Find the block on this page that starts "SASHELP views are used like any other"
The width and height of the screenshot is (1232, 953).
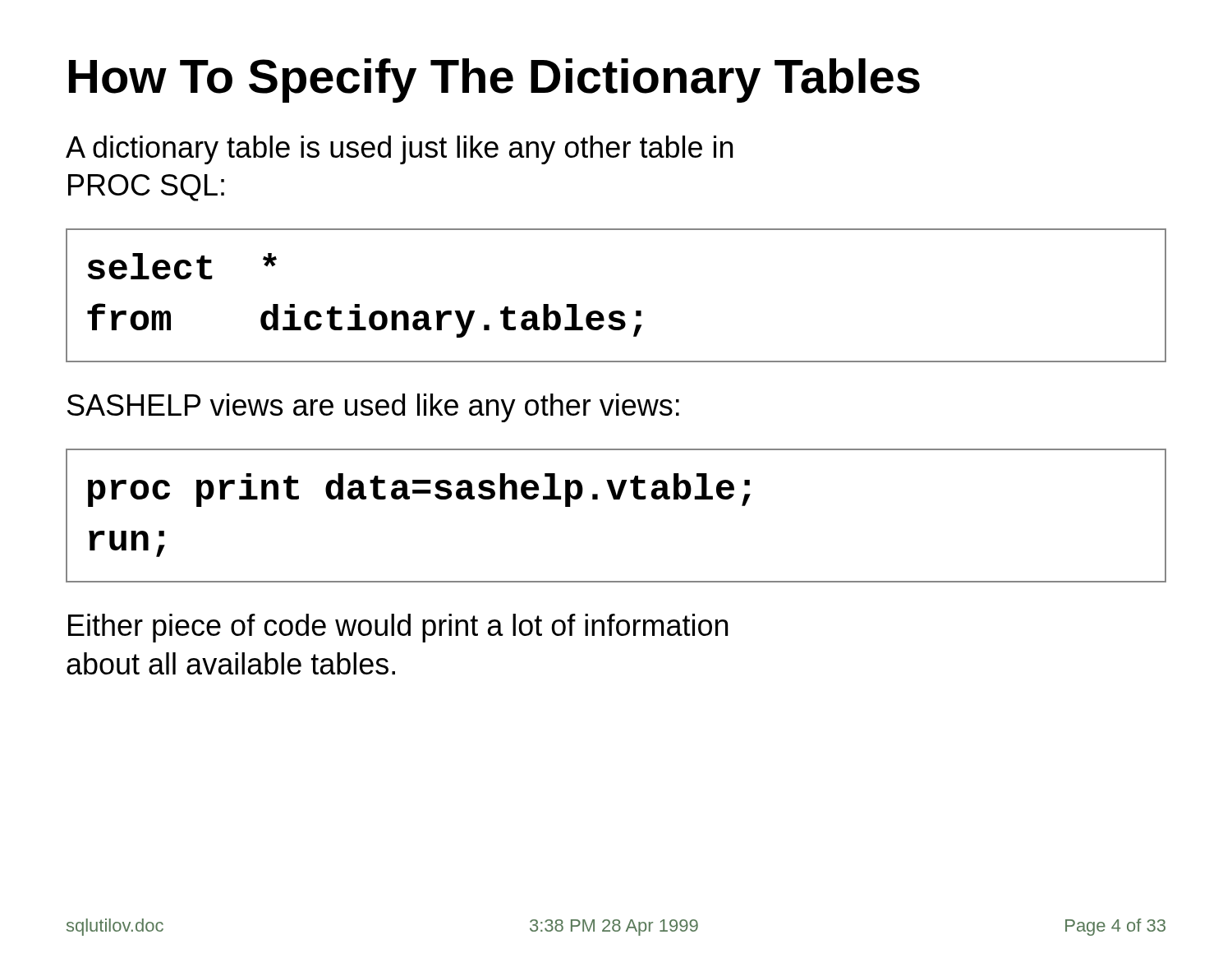(374, 406)
